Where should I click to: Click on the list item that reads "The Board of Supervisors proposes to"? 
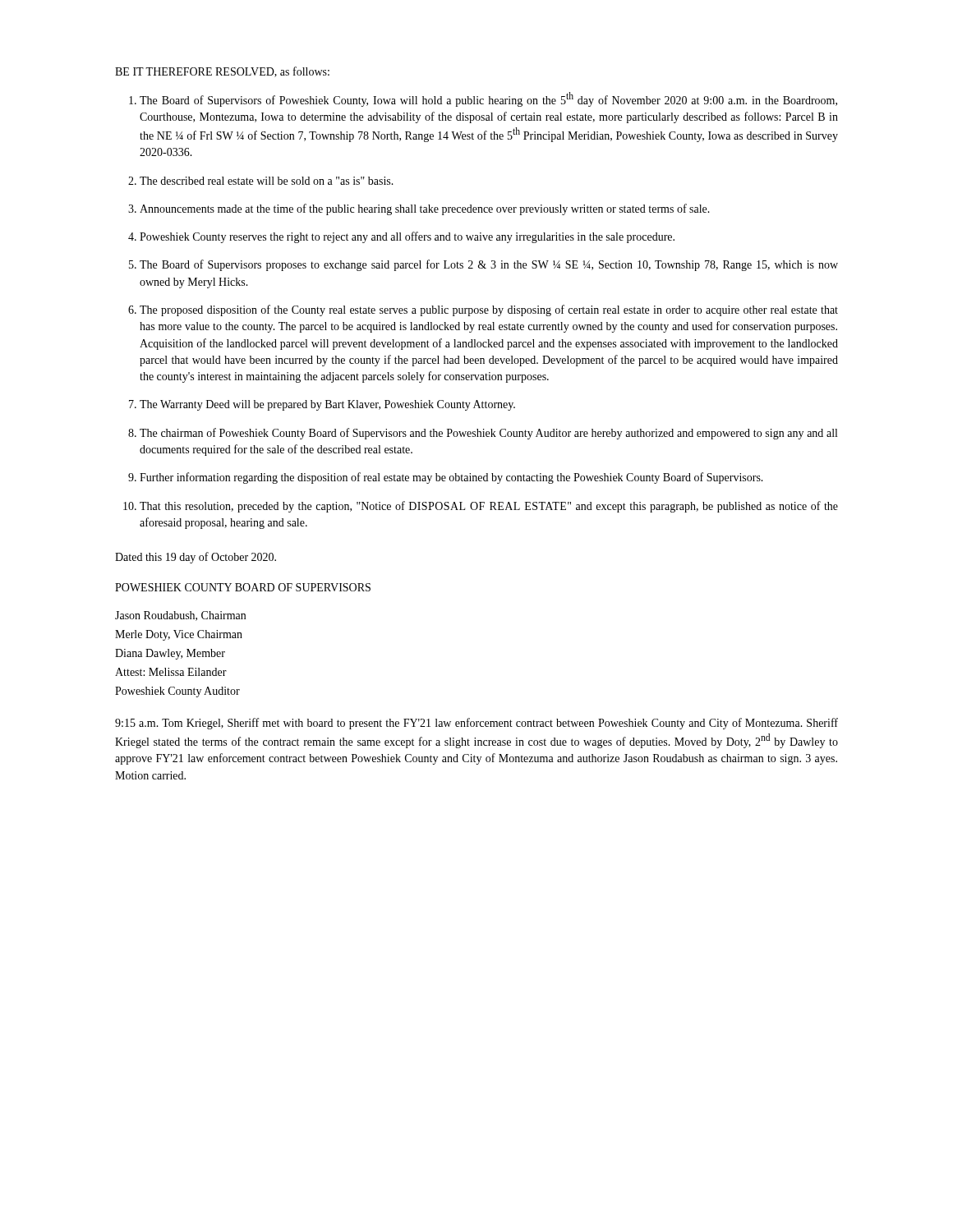489,274
